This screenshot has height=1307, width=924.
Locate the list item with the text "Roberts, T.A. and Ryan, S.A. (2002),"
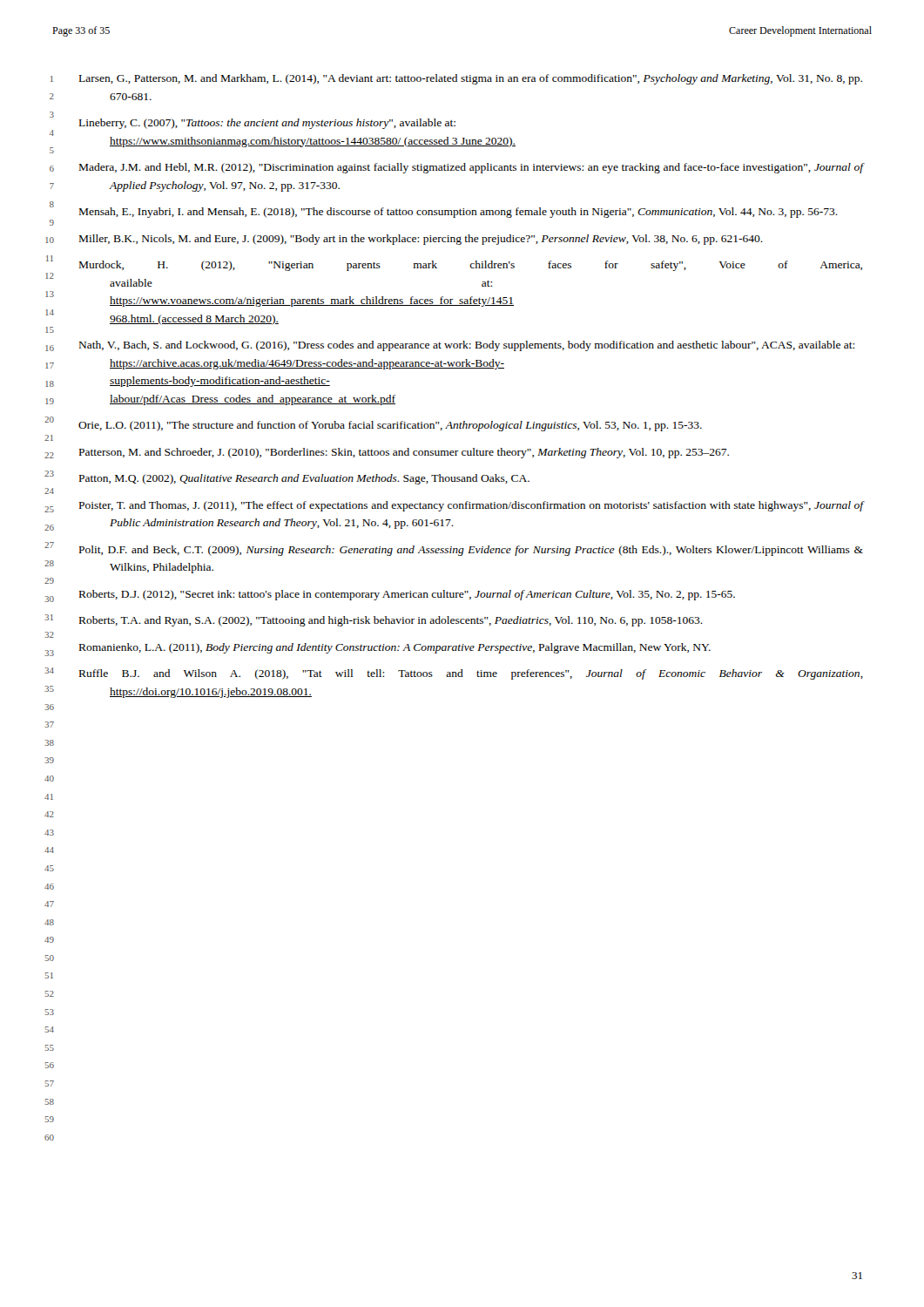tap(391, 620)
